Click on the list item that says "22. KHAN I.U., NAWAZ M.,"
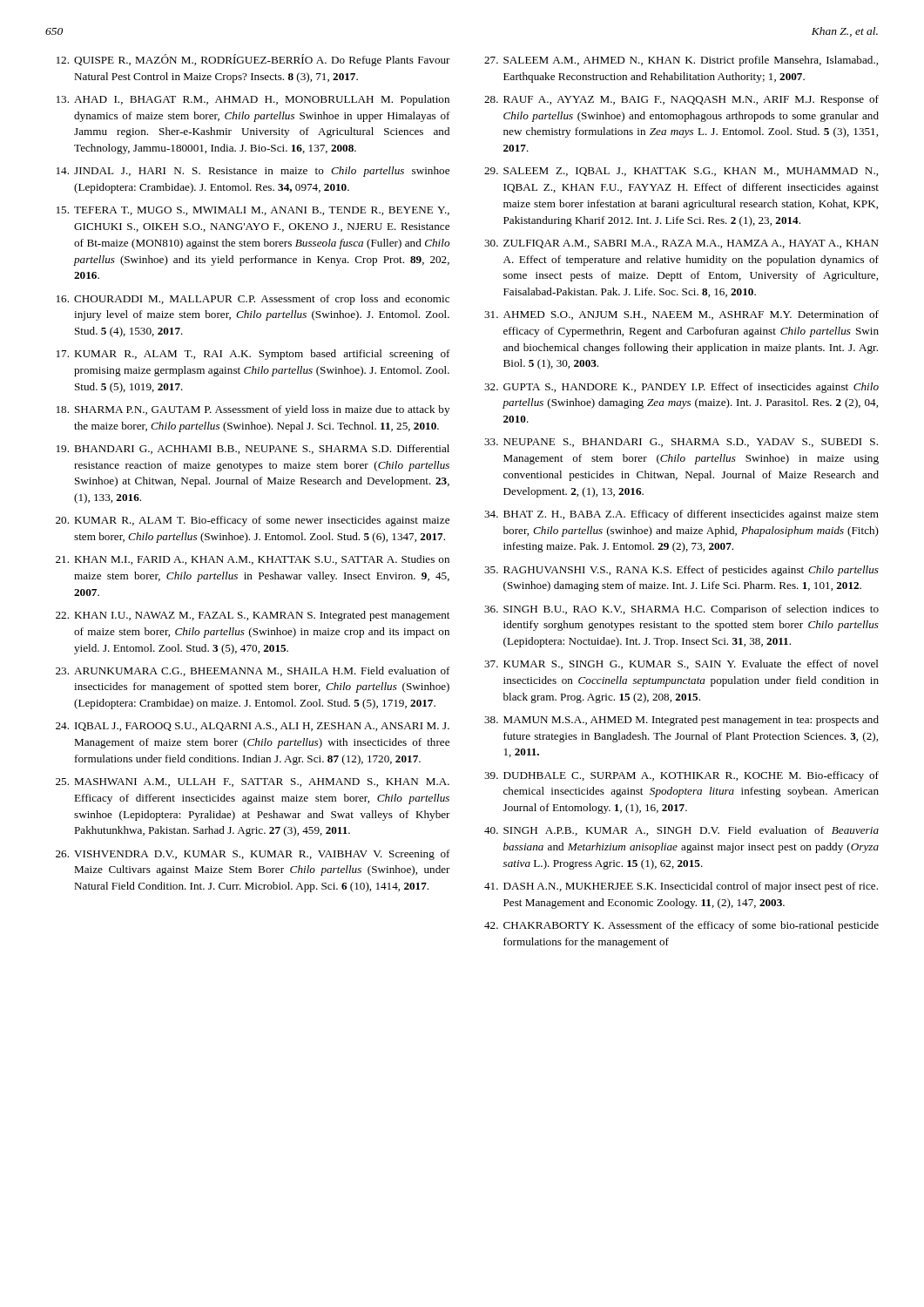 tap(248, 632)
